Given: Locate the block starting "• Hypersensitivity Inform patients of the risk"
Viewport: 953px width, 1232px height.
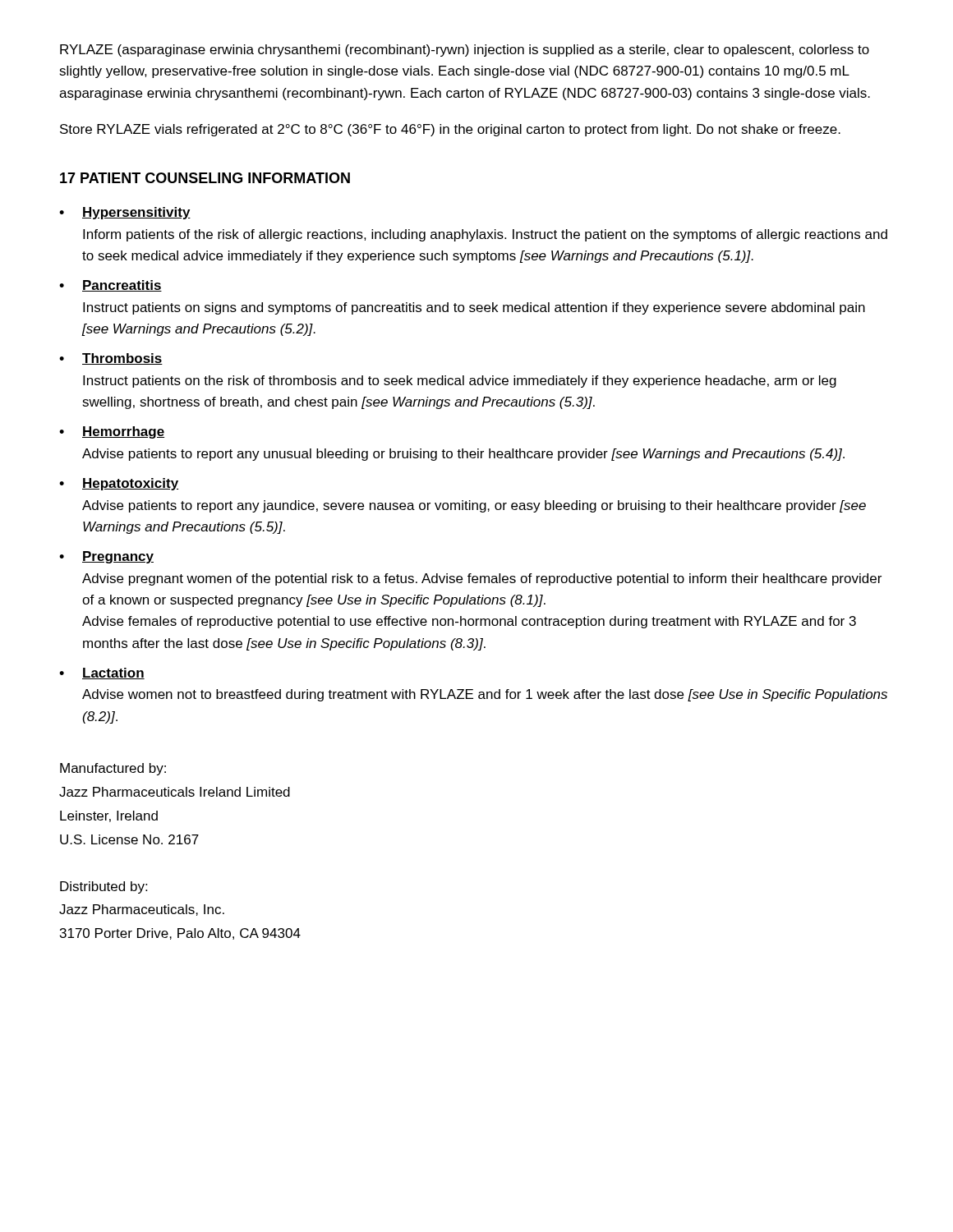Looking at the screenshot, I should [476, 235].
